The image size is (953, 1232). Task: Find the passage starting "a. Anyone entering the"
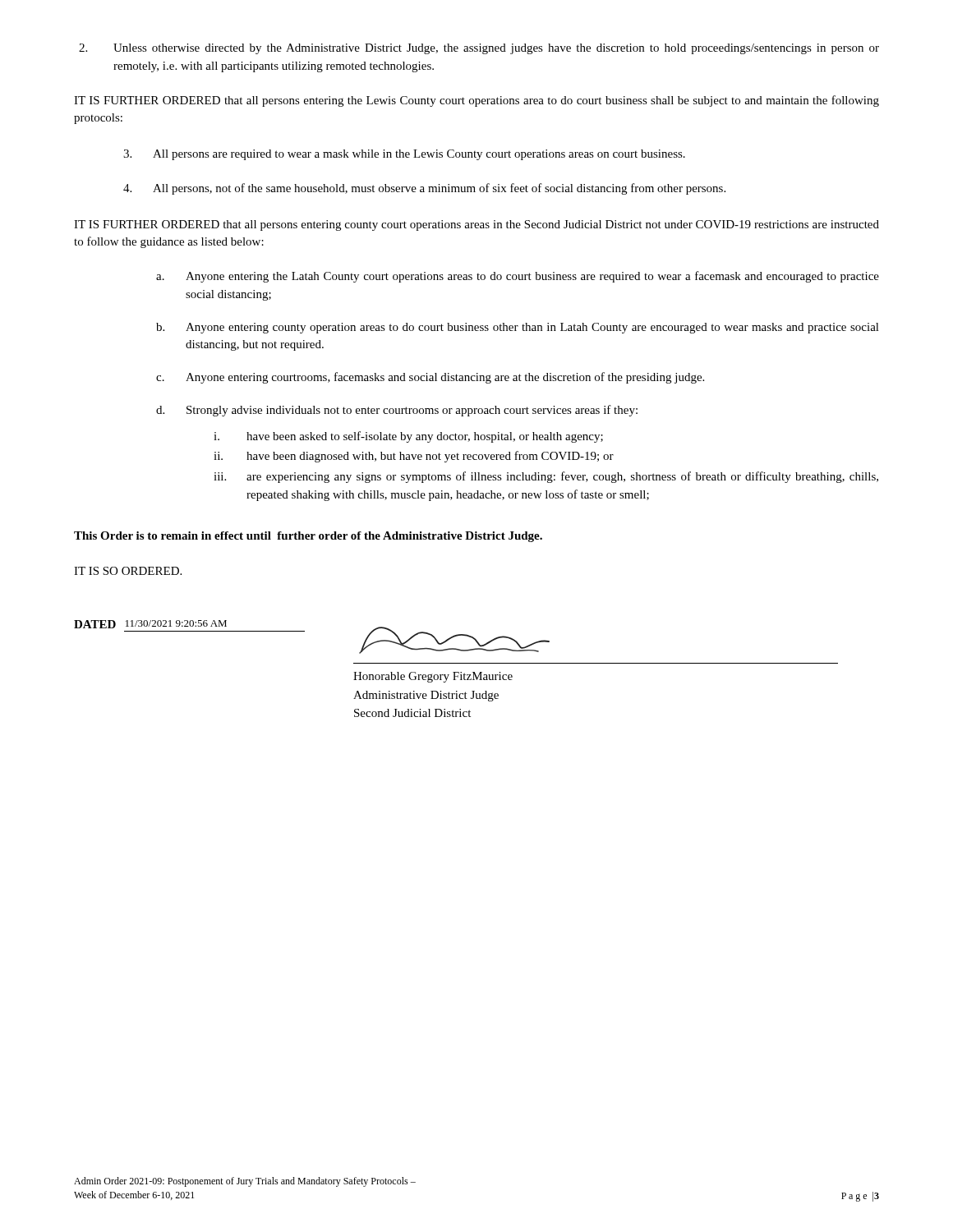pos(518,286)
